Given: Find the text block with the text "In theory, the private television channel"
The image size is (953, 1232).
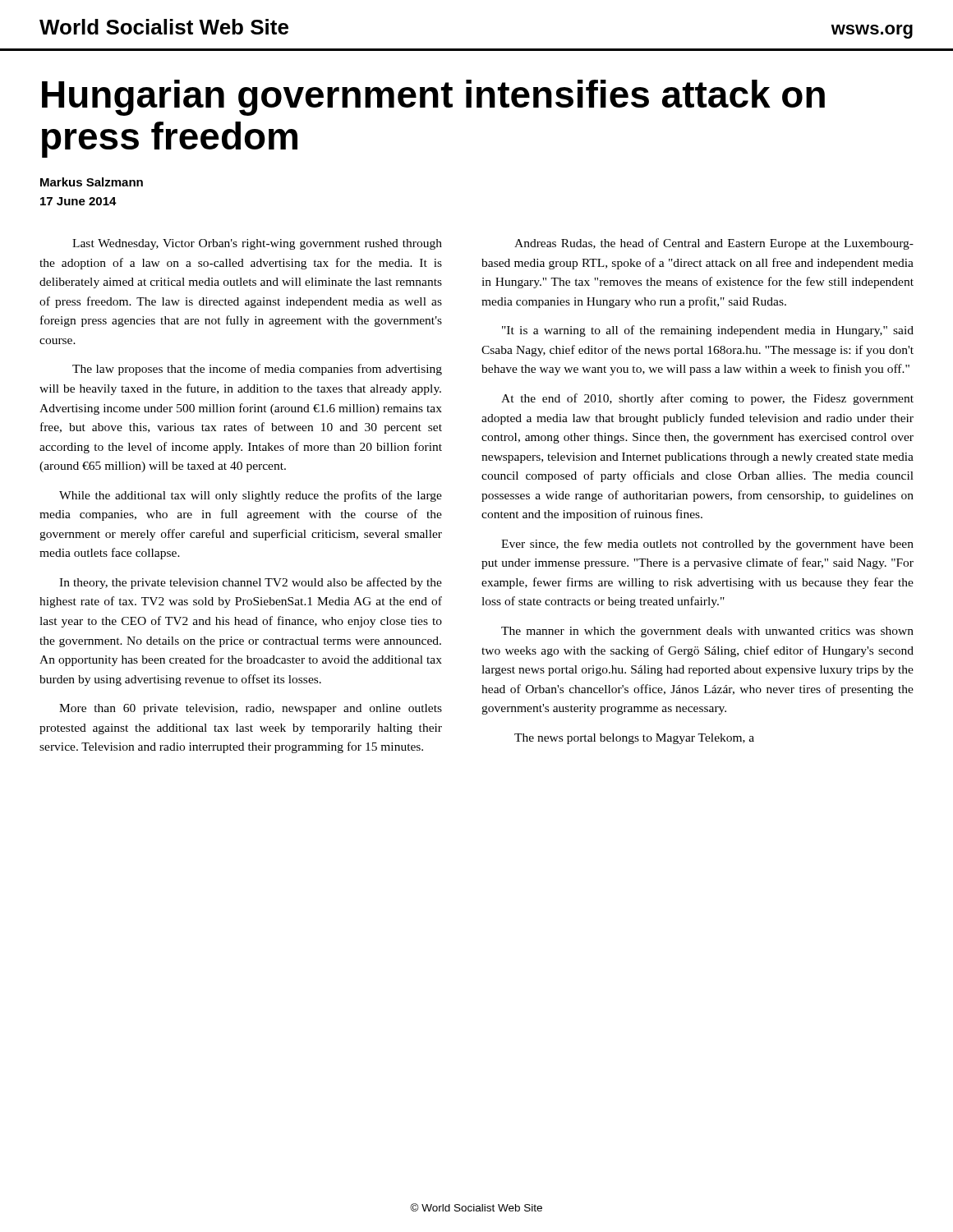Looking at the screenshot, I should [241, 630].
